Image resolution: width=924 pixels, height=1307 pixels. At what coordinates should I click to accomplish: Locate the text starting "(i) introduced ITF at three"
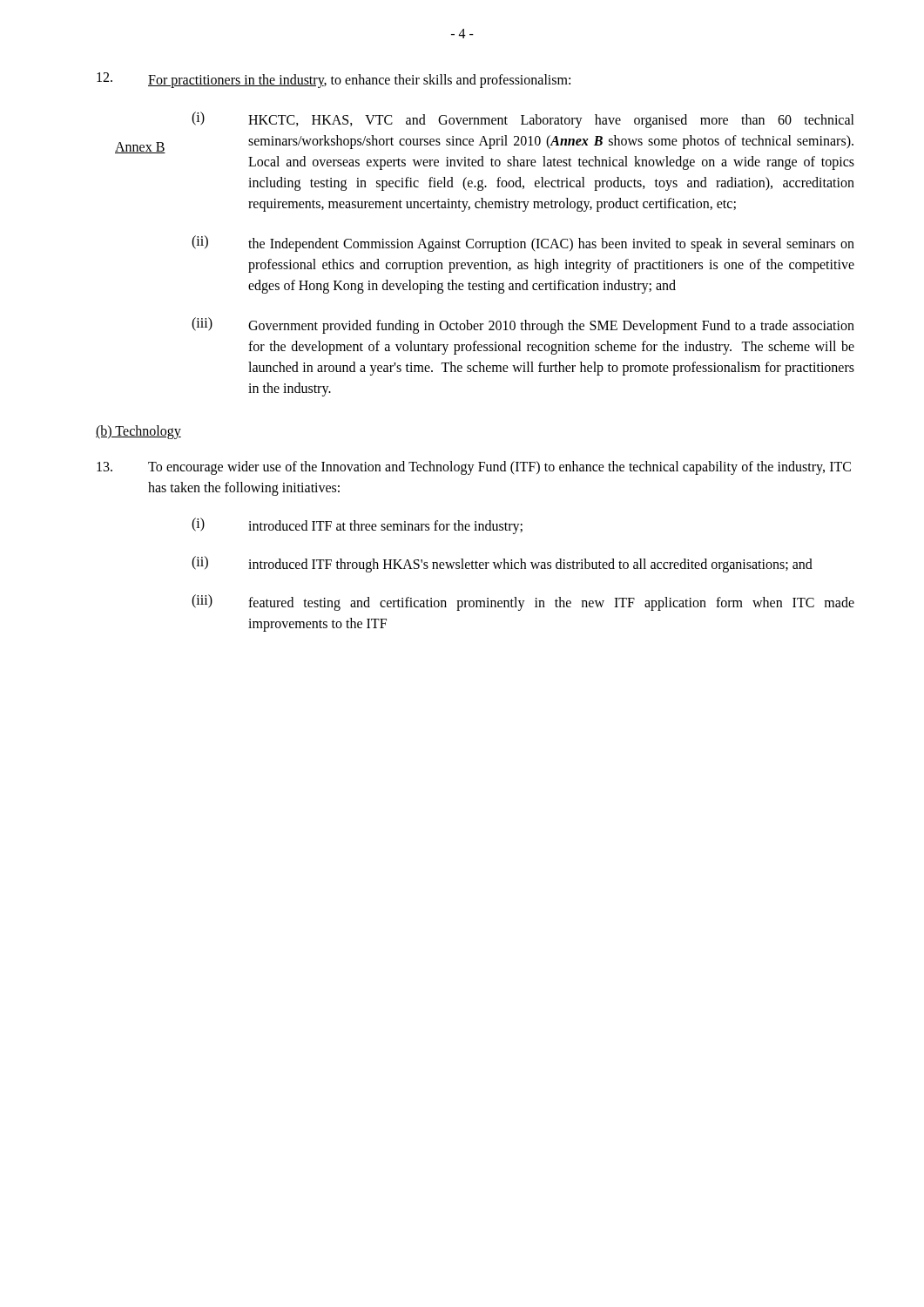pos(523,526)
